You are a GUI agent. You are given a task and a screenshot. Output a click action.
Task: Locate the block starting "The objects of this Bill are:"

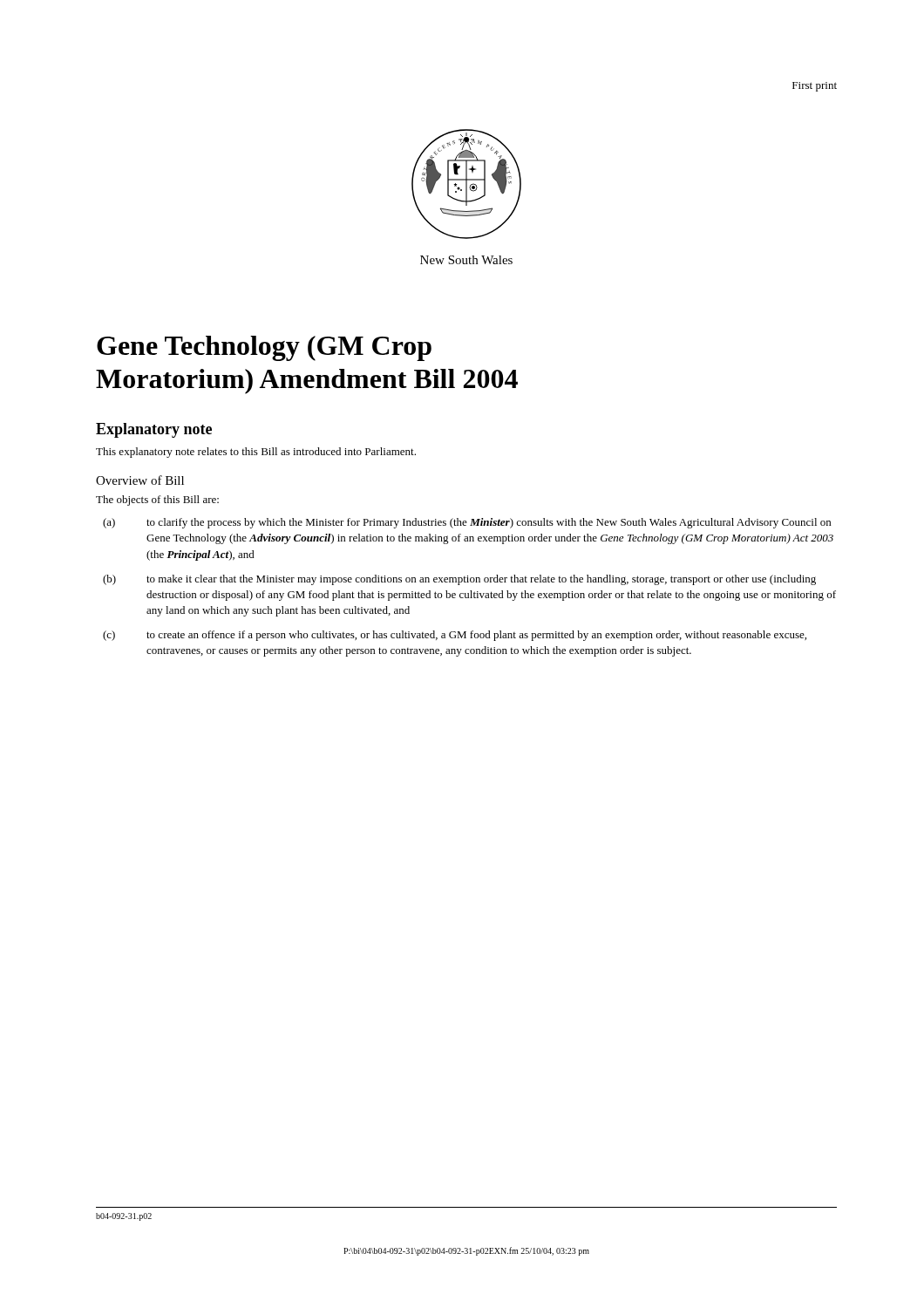tap(158, 499)
